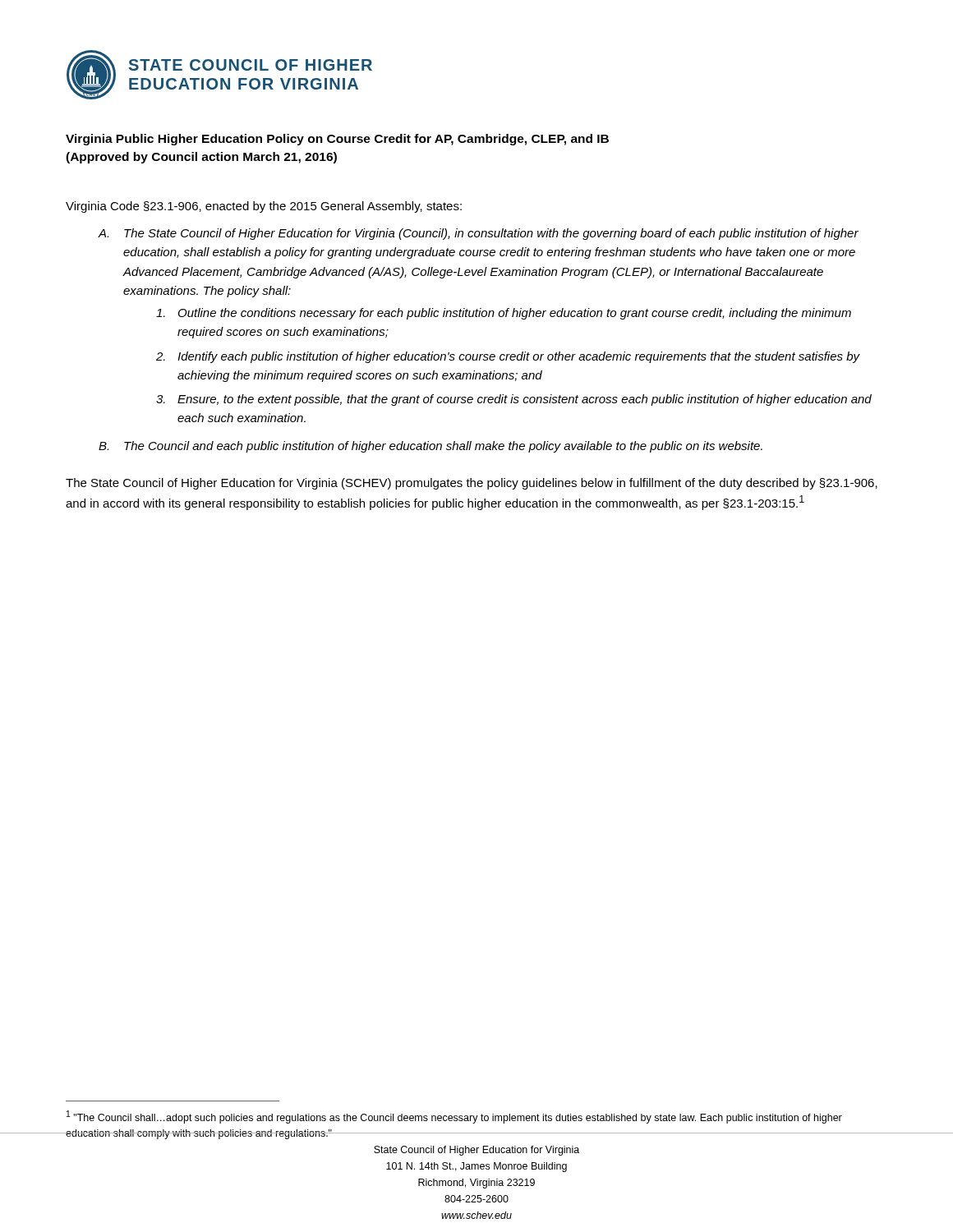
Task: Locate the block of text that opens with "3. Ensure, to the extent possible, that"
Action: [522, 409]
